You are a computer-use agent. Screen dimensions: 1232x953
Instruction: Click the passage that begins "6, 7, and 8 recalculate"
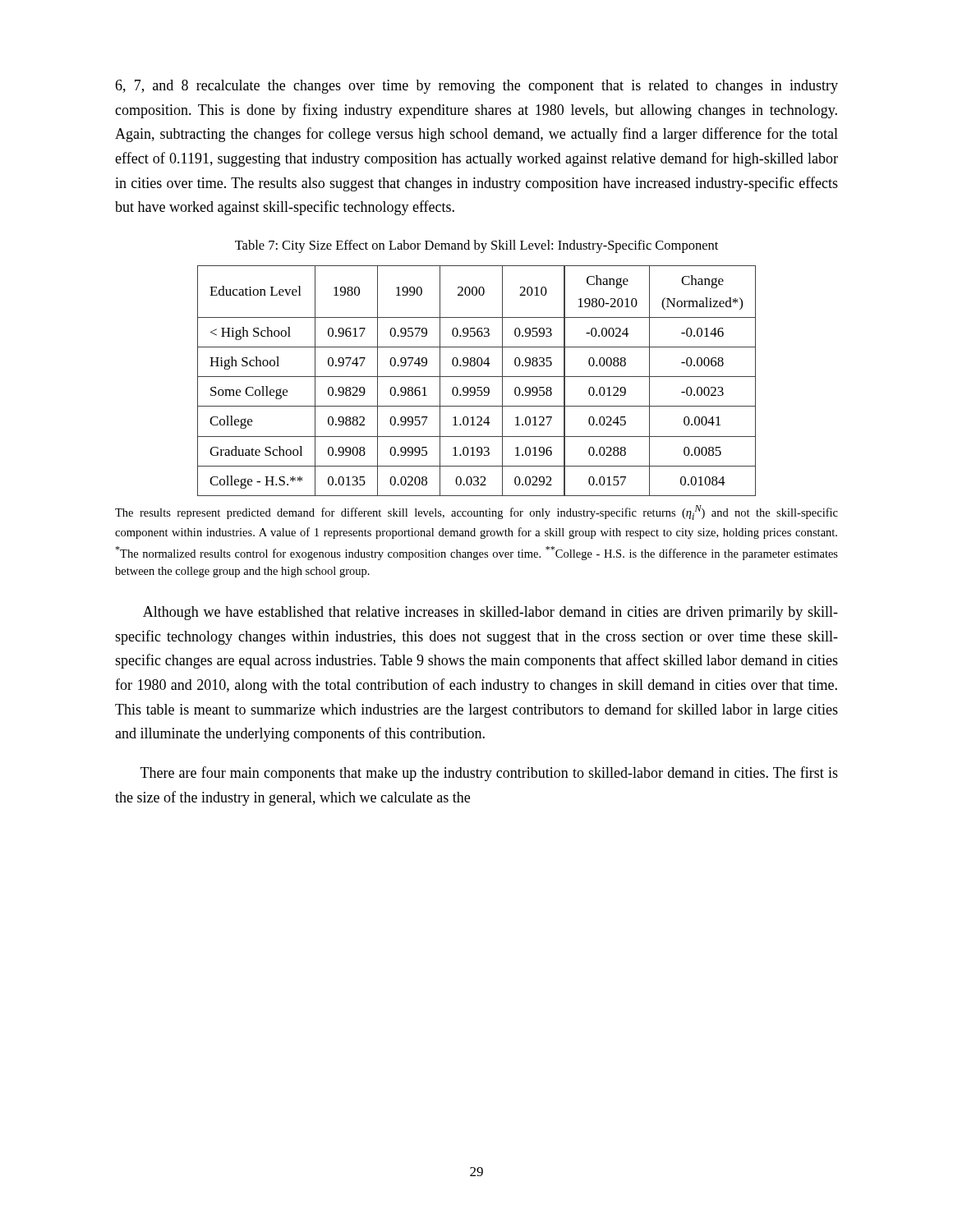(x=476, y=146)
